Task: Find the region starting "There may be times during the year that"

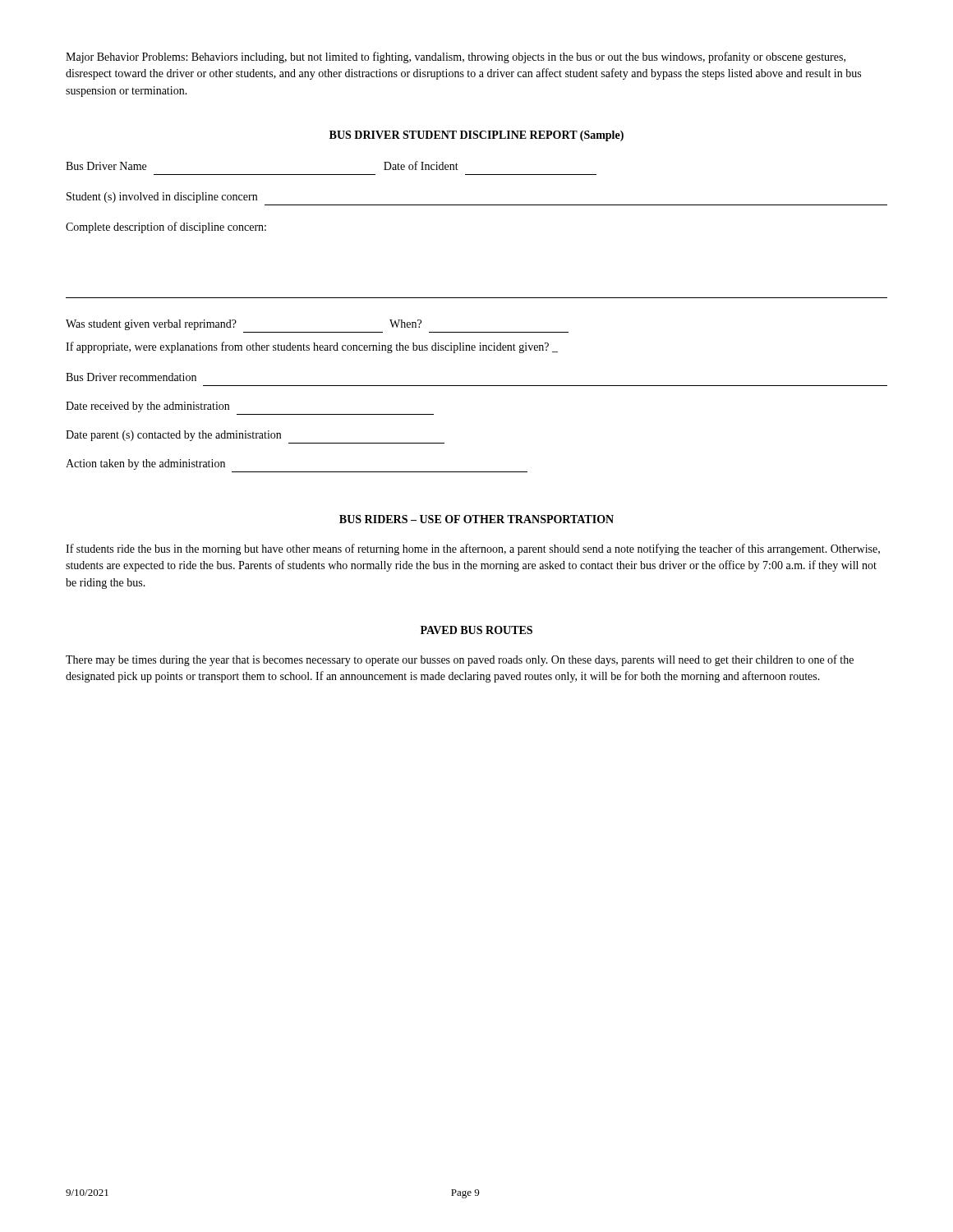Action: 460,668
